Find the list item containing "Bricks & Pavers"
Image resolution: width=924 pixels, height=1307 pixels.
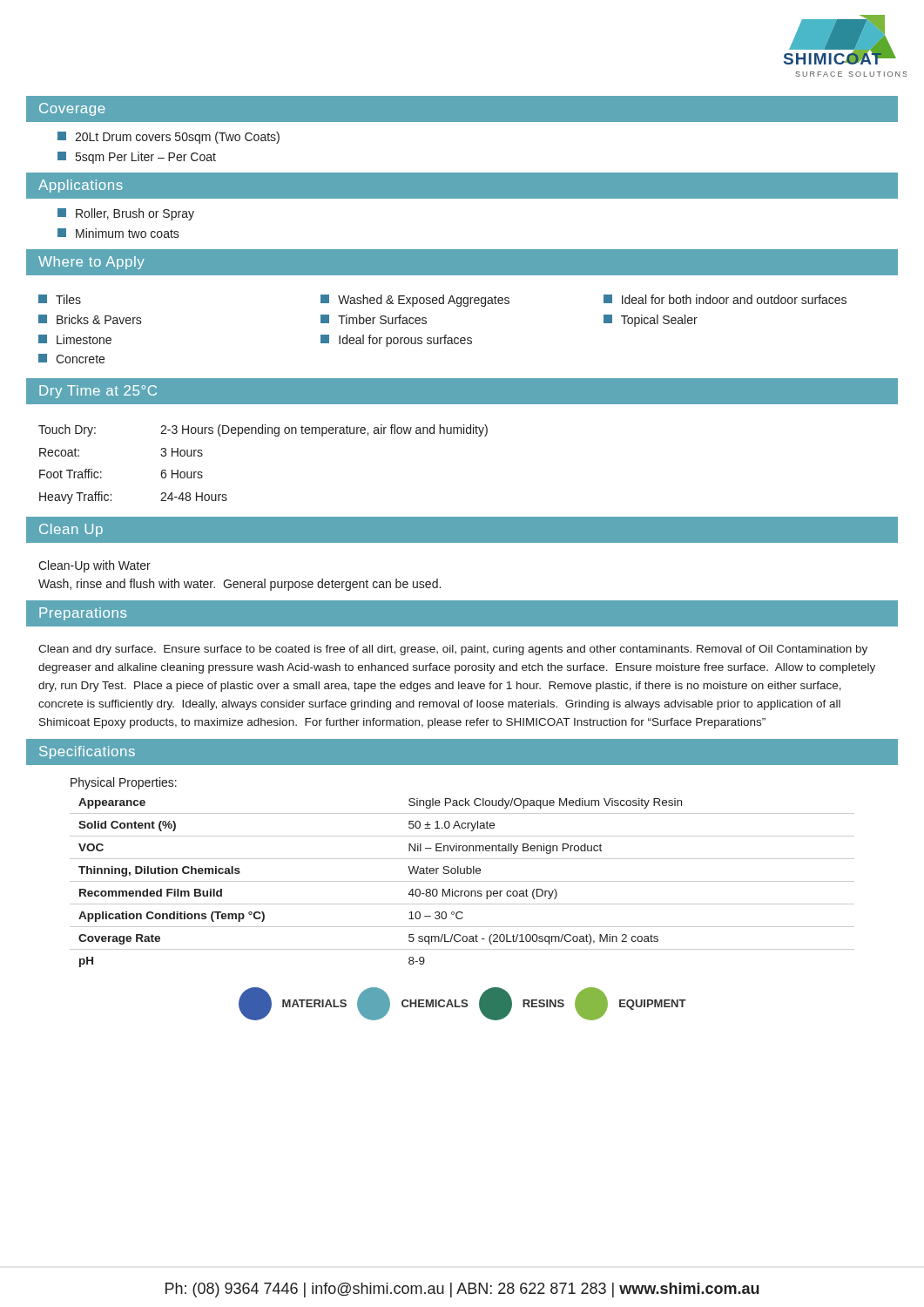click(x=90, y=320)
